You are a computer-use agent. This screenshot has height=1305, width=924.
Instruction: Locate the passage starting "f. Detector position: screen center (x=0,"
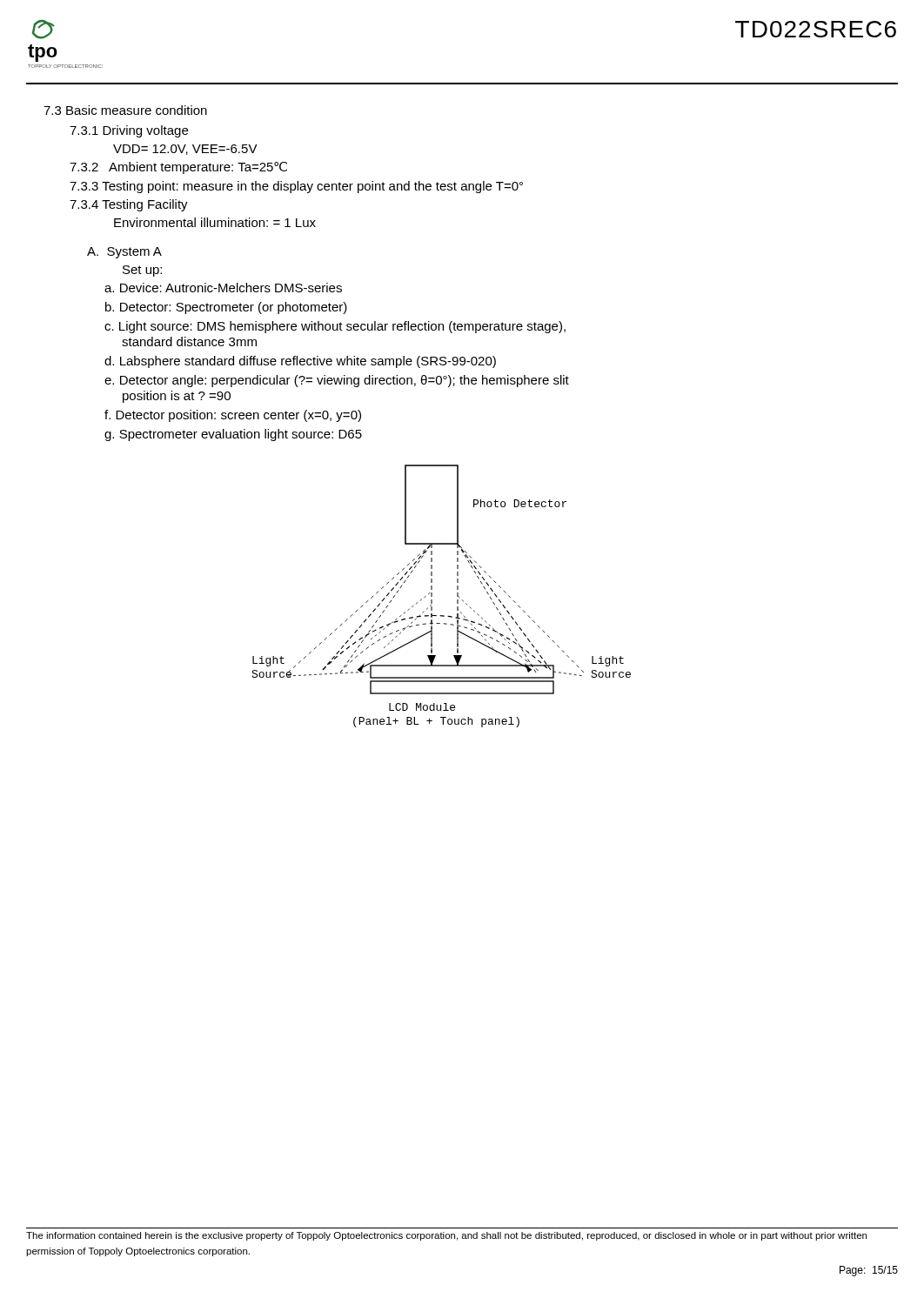233,415
